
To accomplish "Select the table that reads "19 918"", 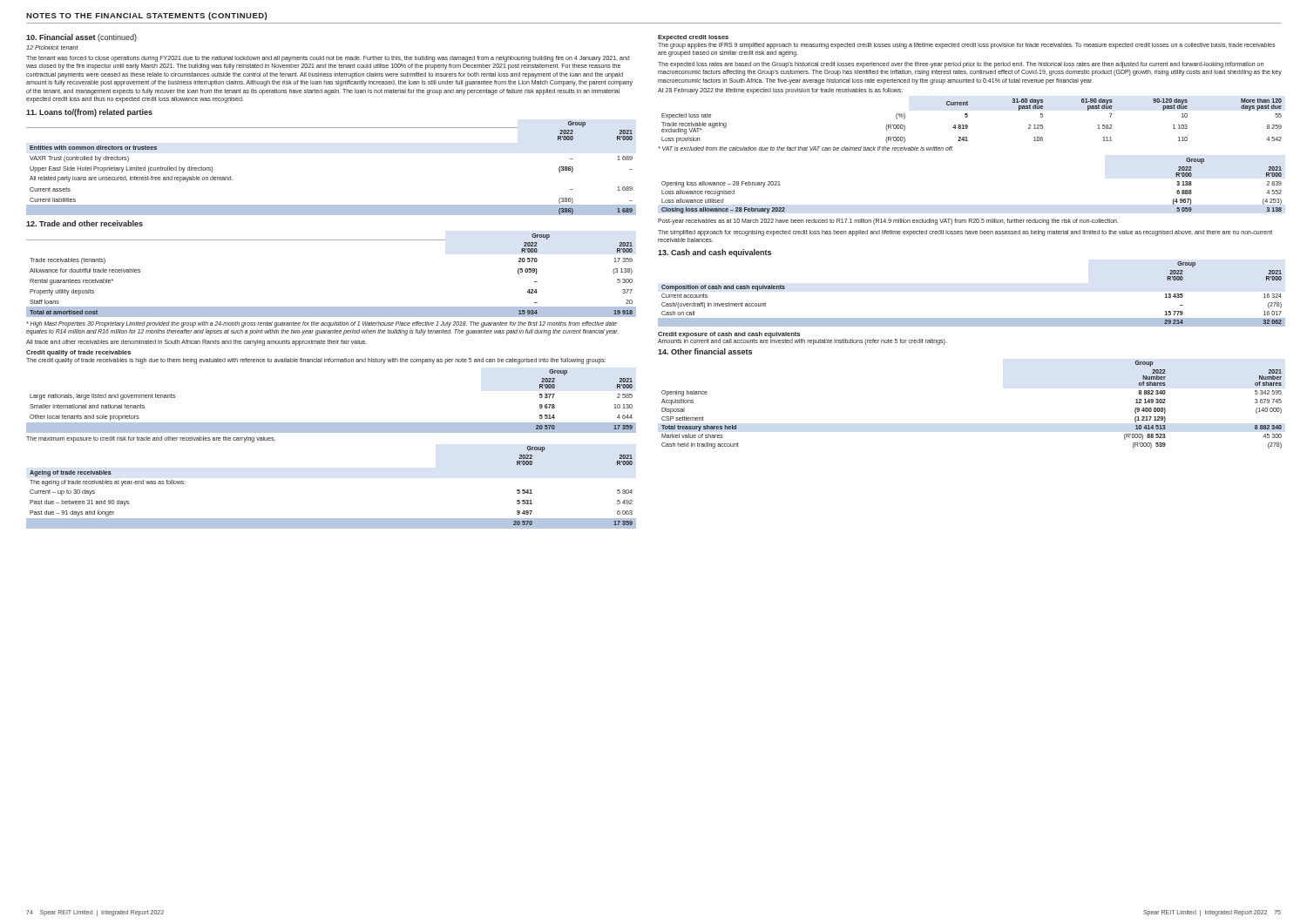I will point(331,274).
